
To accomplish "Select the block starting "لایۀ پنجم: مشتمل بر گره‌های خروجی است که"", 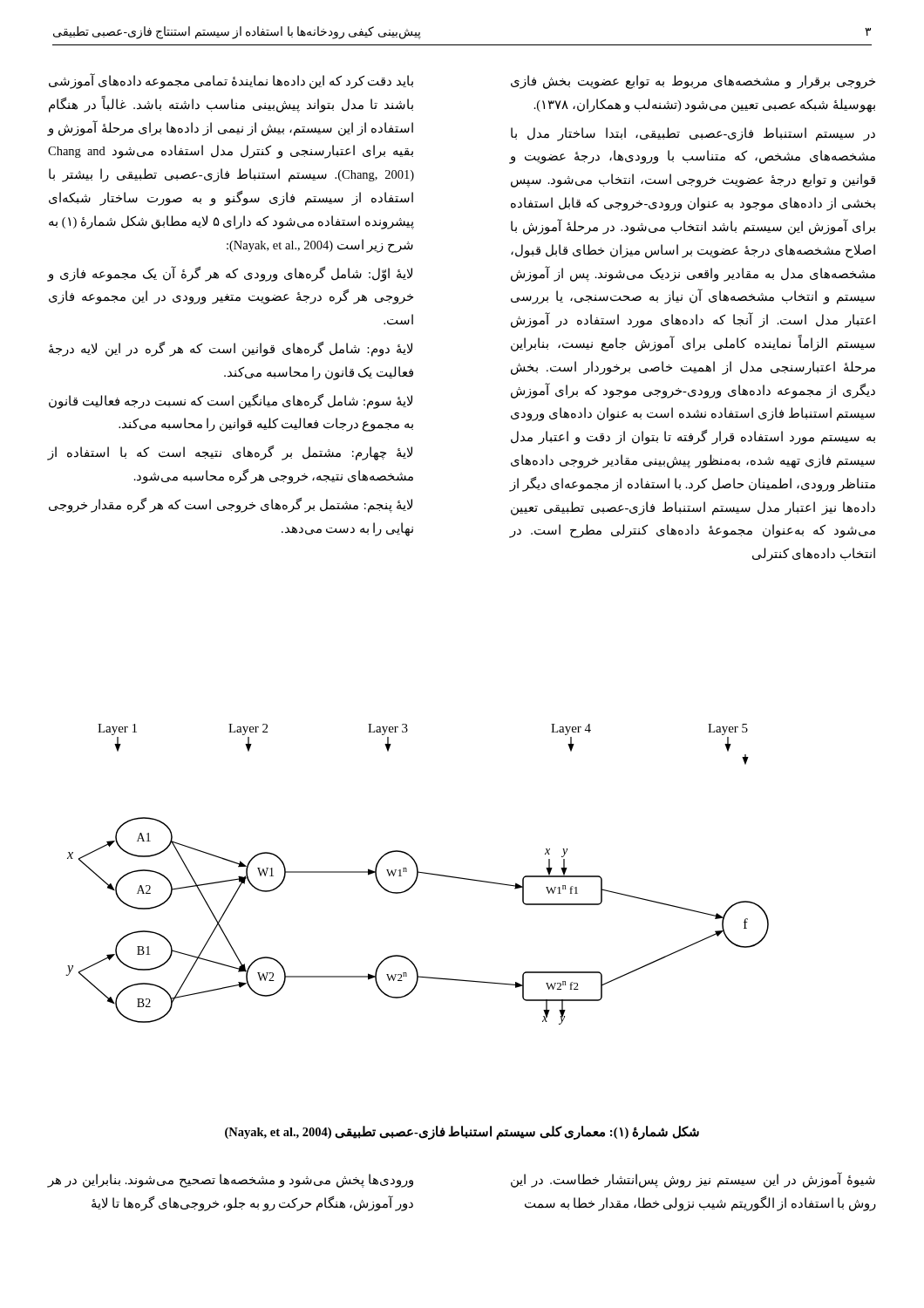I will click(231, 517).
